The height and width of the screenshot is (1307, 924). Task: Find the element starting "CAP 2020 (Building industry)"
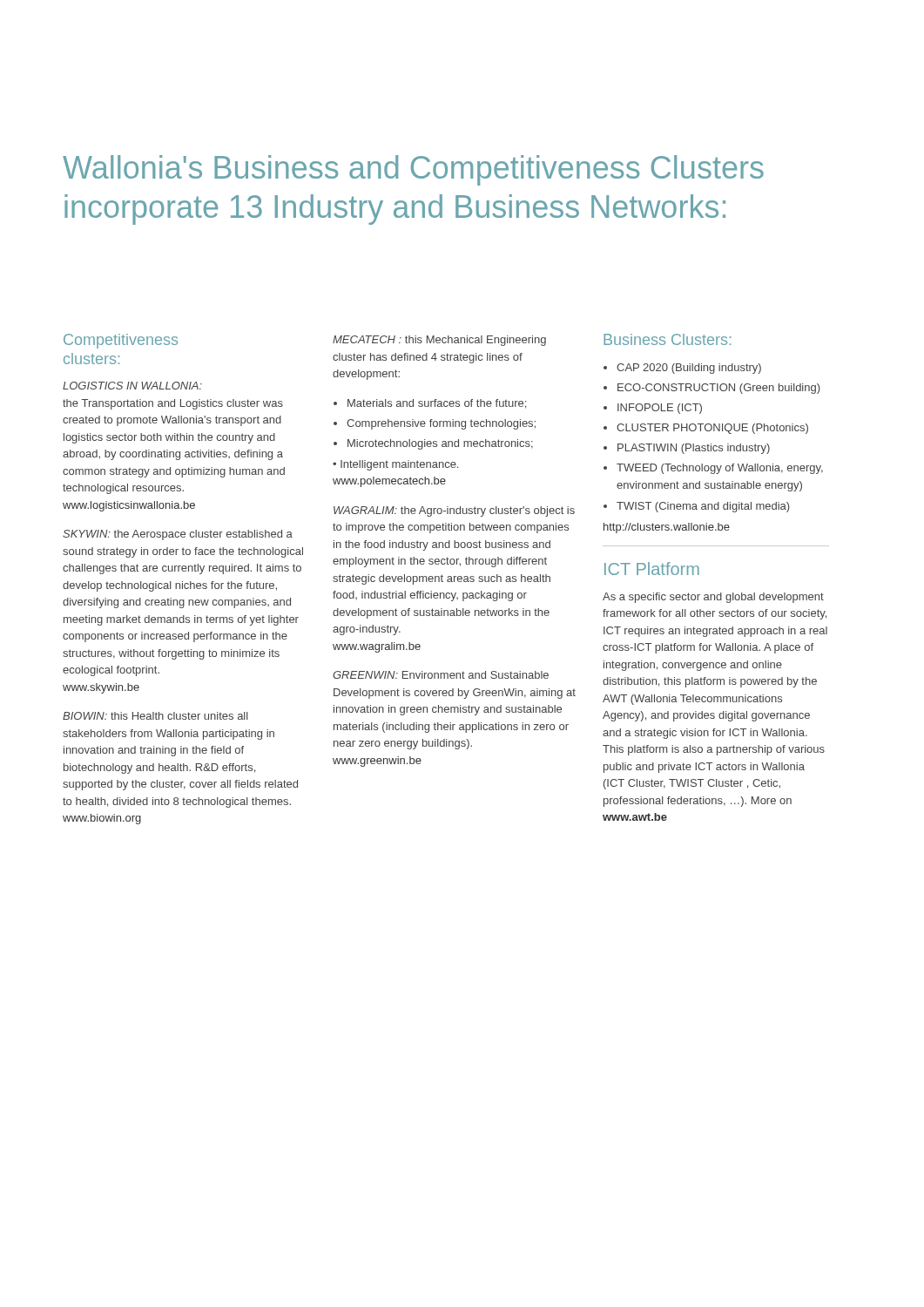[x=689, y=367]
